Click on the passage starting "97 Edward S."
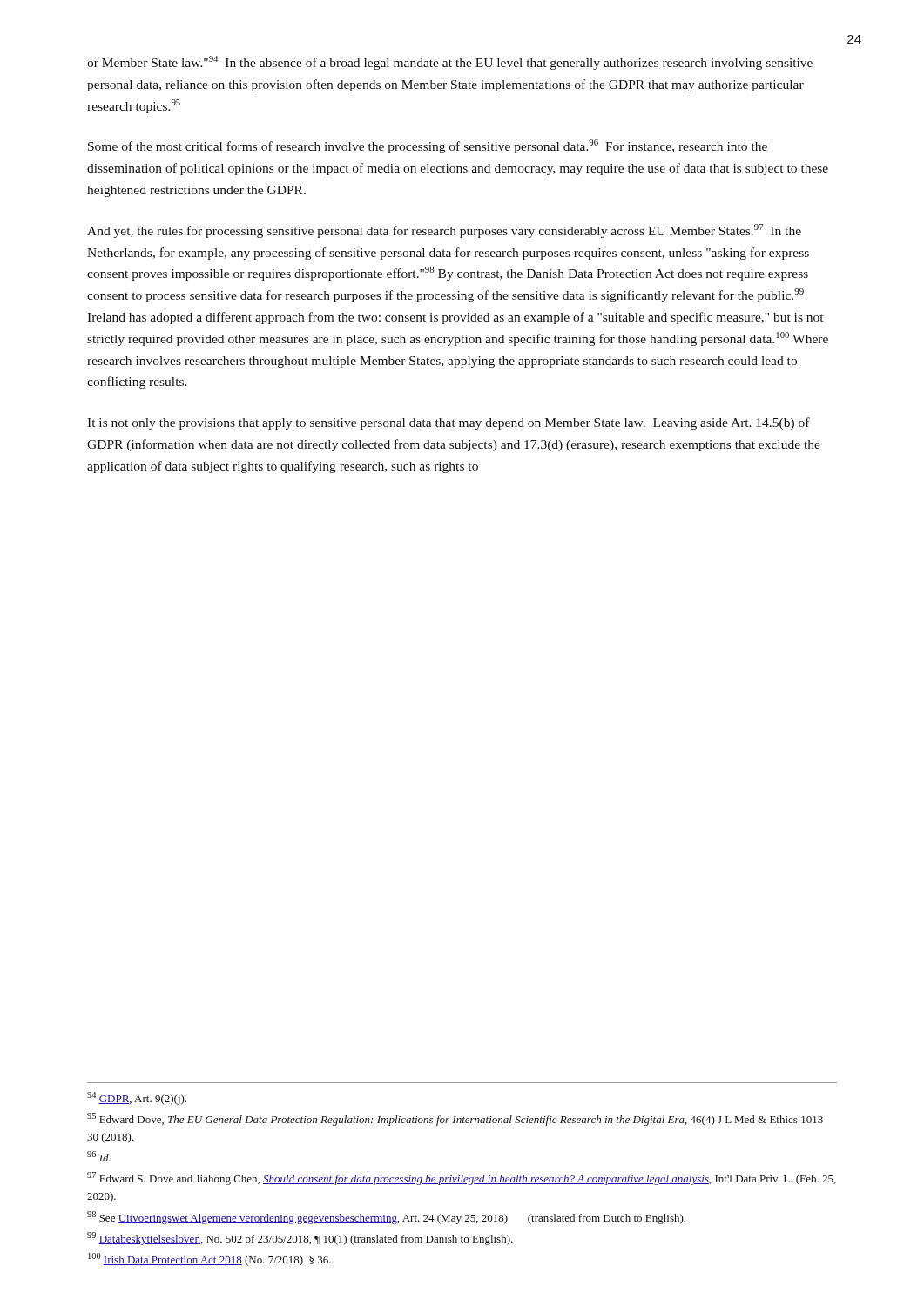This screenshot has height=1307, width=924. [x=462, y=1187]
